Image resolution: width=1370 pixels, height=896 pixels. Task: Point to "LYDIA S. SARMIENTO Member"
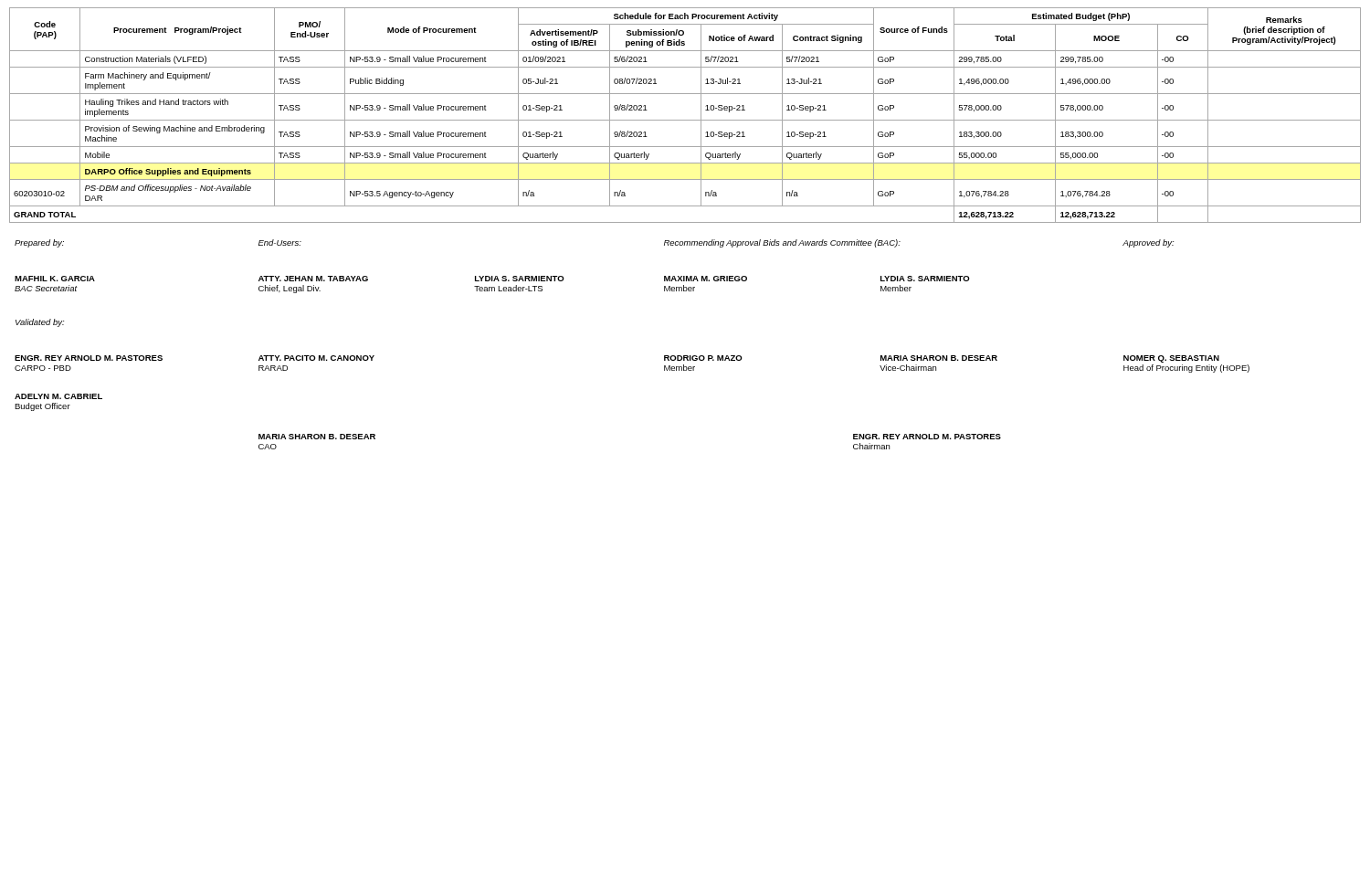(x=925, y=283)
